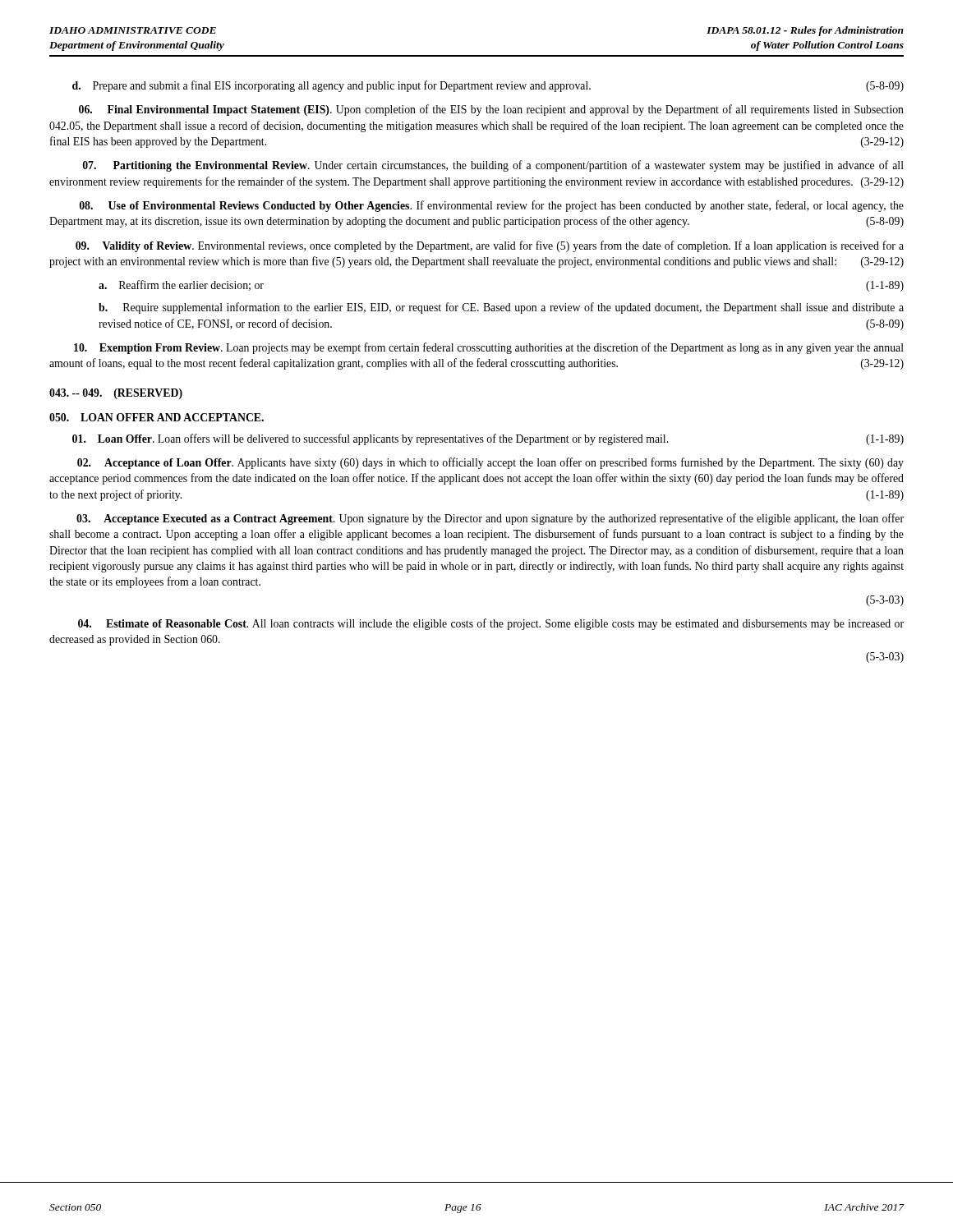Select the section header with the text "043. -- 049. (RESERVED)"
The width and height of the screenshot is (953, 1232).
116,393
